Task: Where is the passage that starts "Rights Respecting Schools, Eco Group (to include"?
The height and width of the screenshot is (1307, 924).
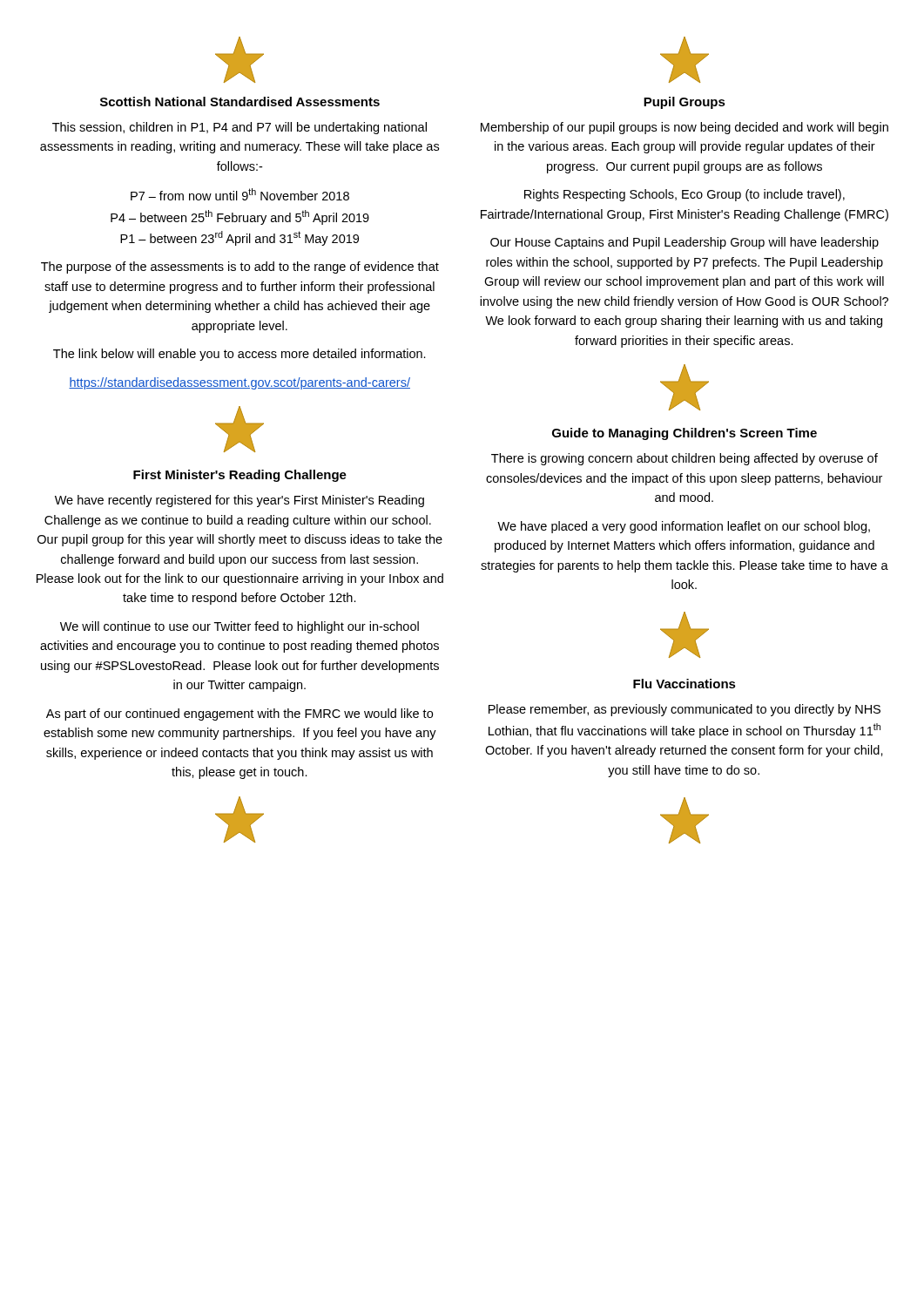Action: [x=684, y=204]
